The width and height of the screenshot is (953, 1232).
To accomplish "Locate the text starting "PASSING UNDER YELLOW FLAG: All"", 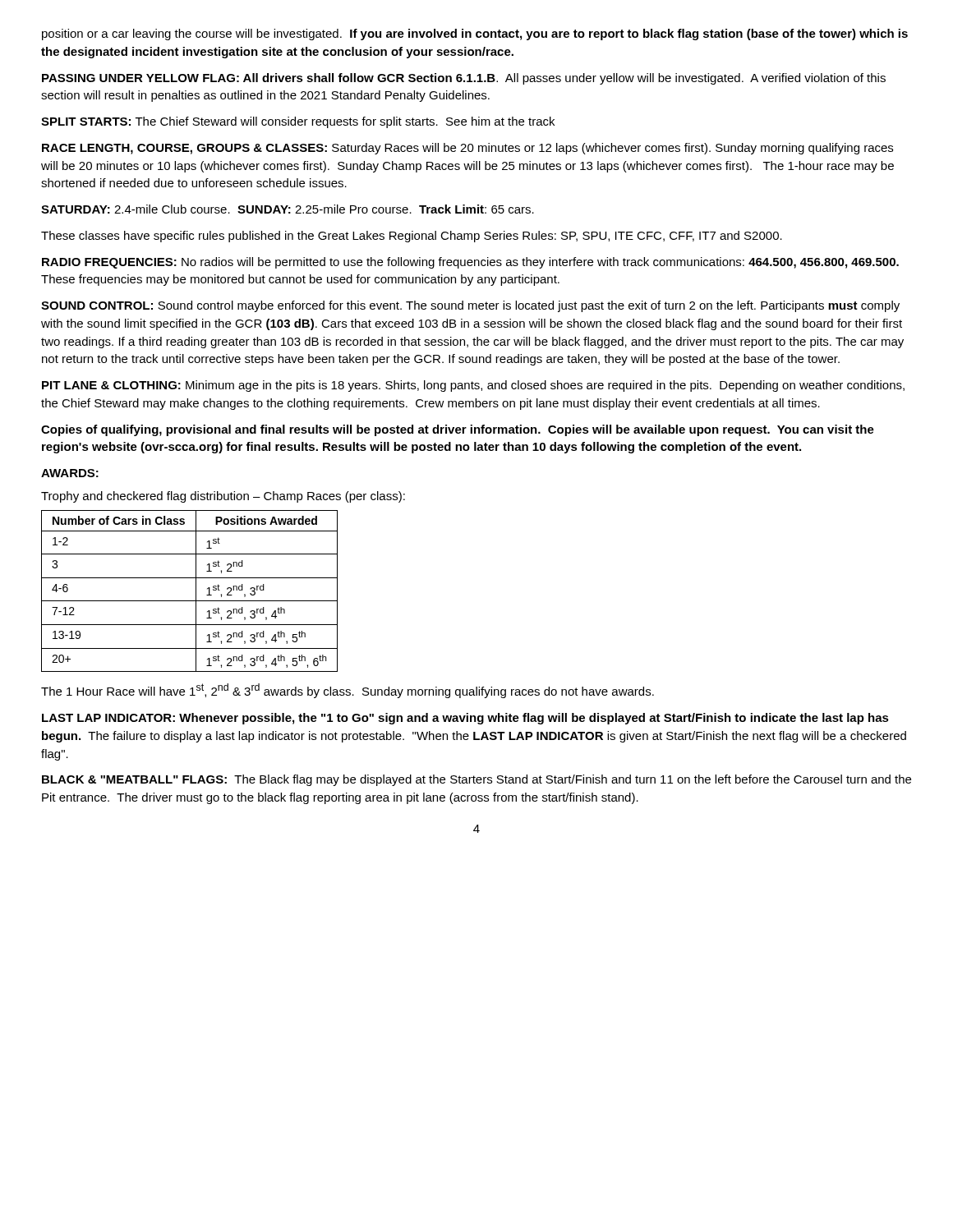I will click(x=464, y=86).
